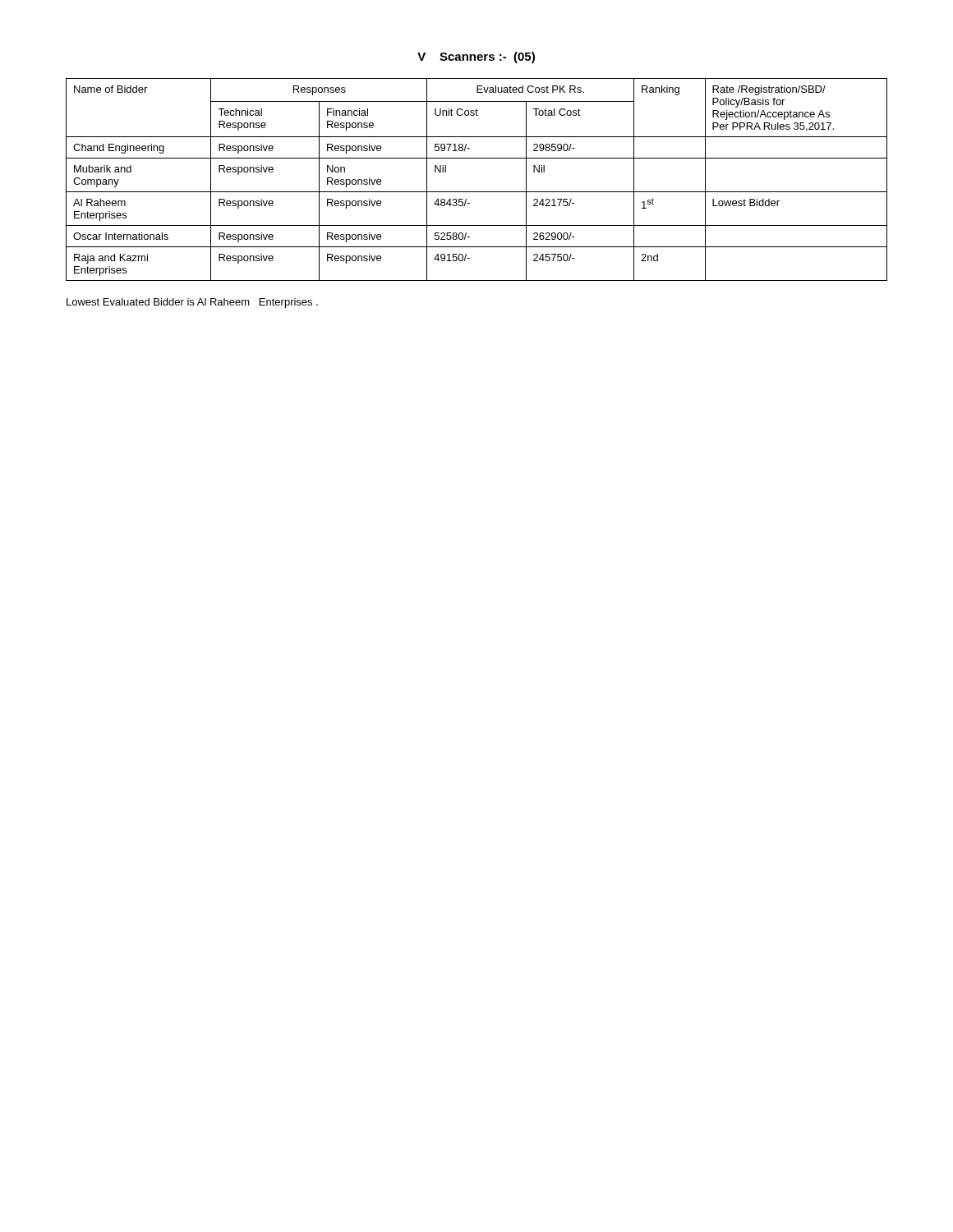Screen dimensions: 1232x953
Task: Locate the table with the text "Chand Engineering"
Action: [x=476, y=179]
